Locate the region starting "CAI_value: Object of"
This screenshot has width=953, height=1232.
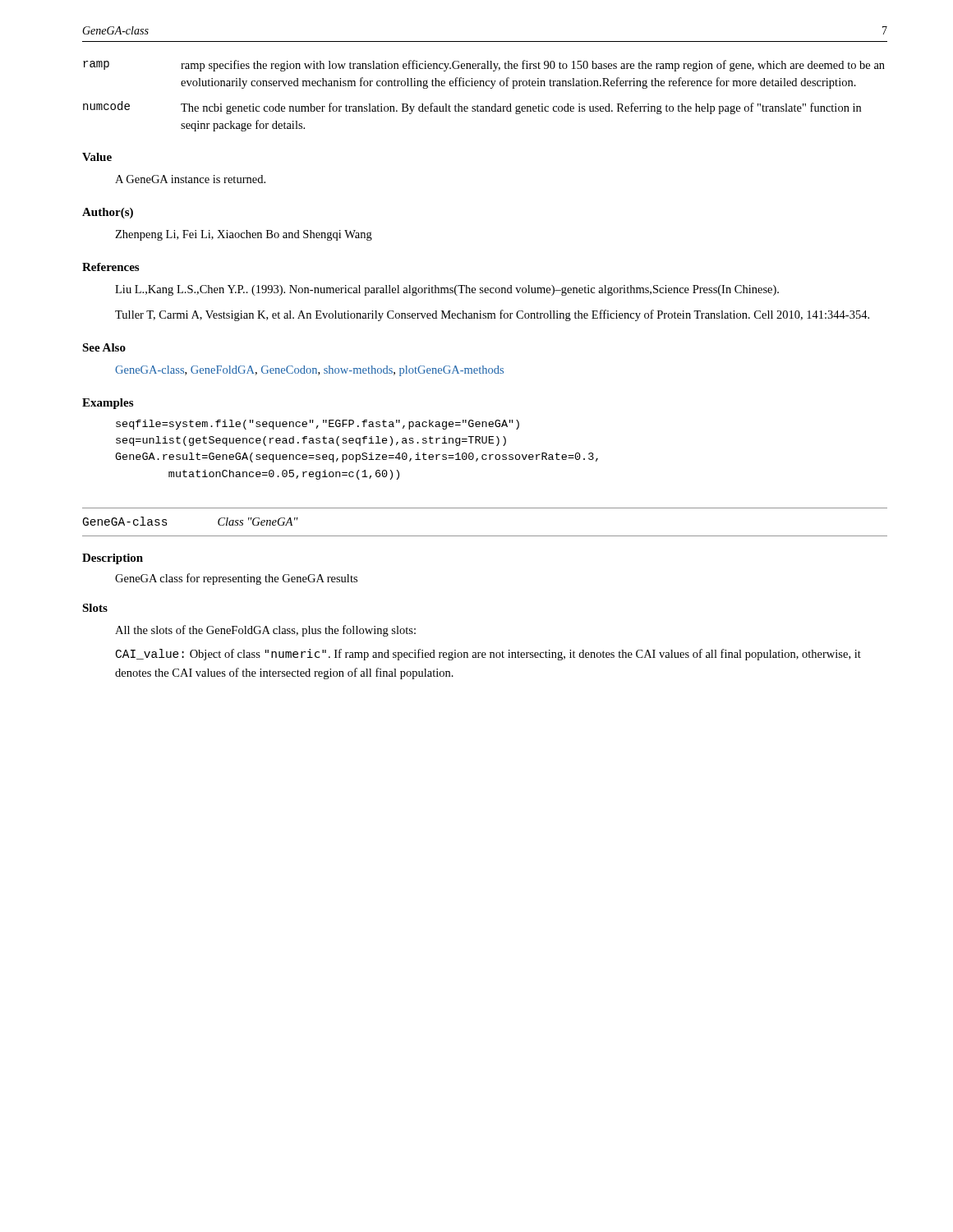tap(501, 664)
